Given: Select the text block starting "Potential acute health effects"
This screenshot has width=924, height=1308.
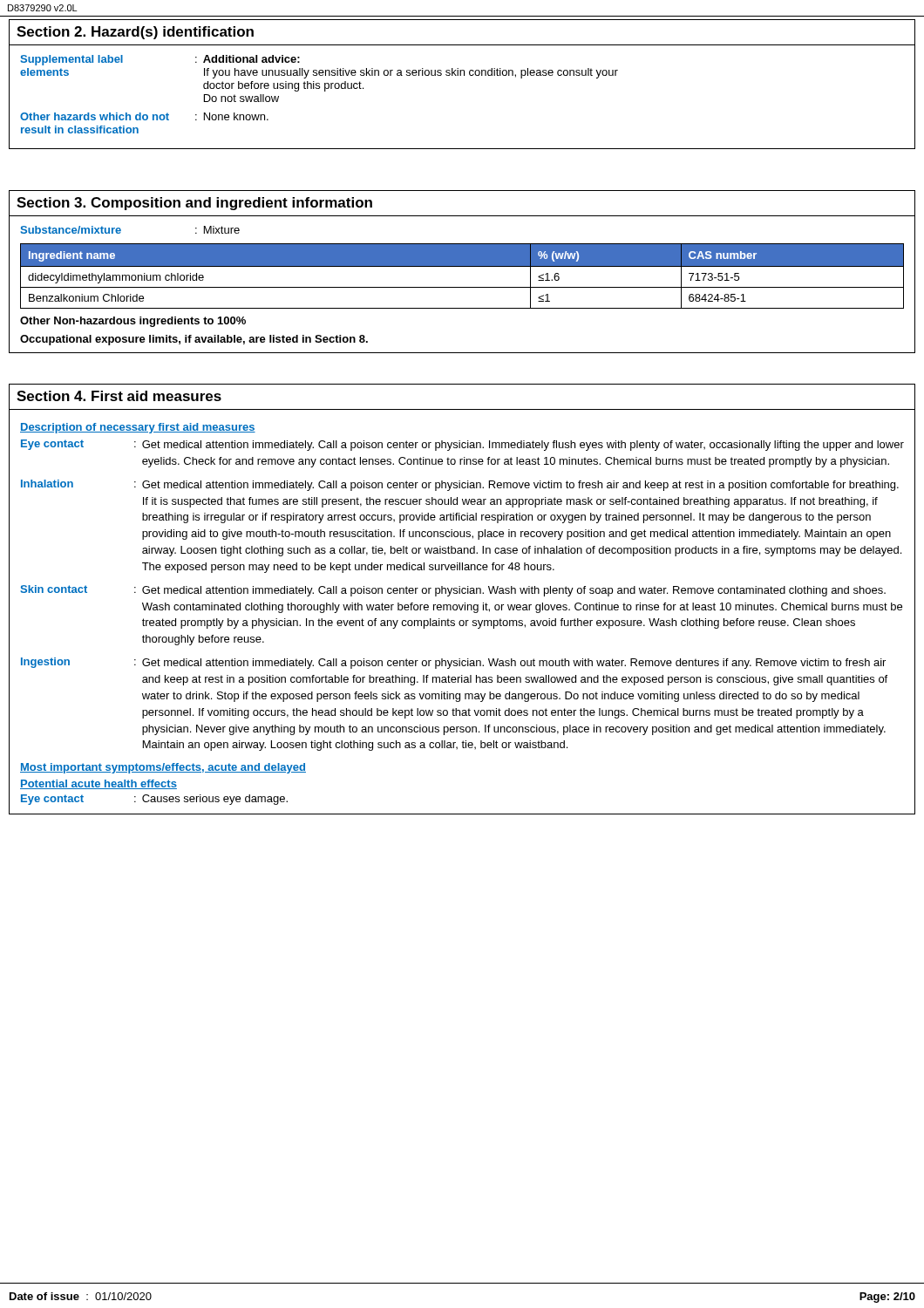Looking at the screenshot, I should click(x=98, y=784).
